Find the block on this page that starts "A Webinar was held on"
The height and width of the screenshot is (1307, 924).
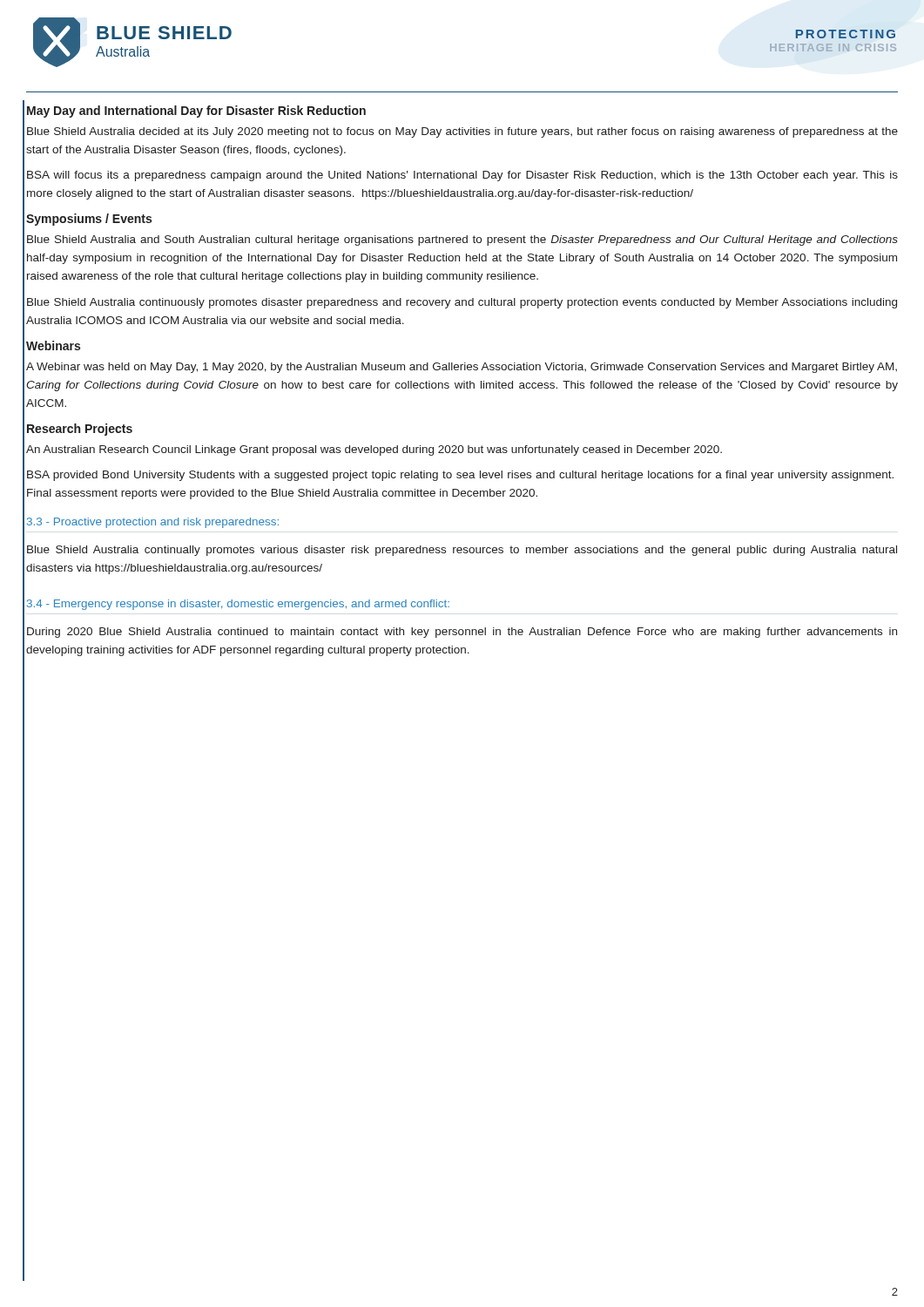point(462,385)
